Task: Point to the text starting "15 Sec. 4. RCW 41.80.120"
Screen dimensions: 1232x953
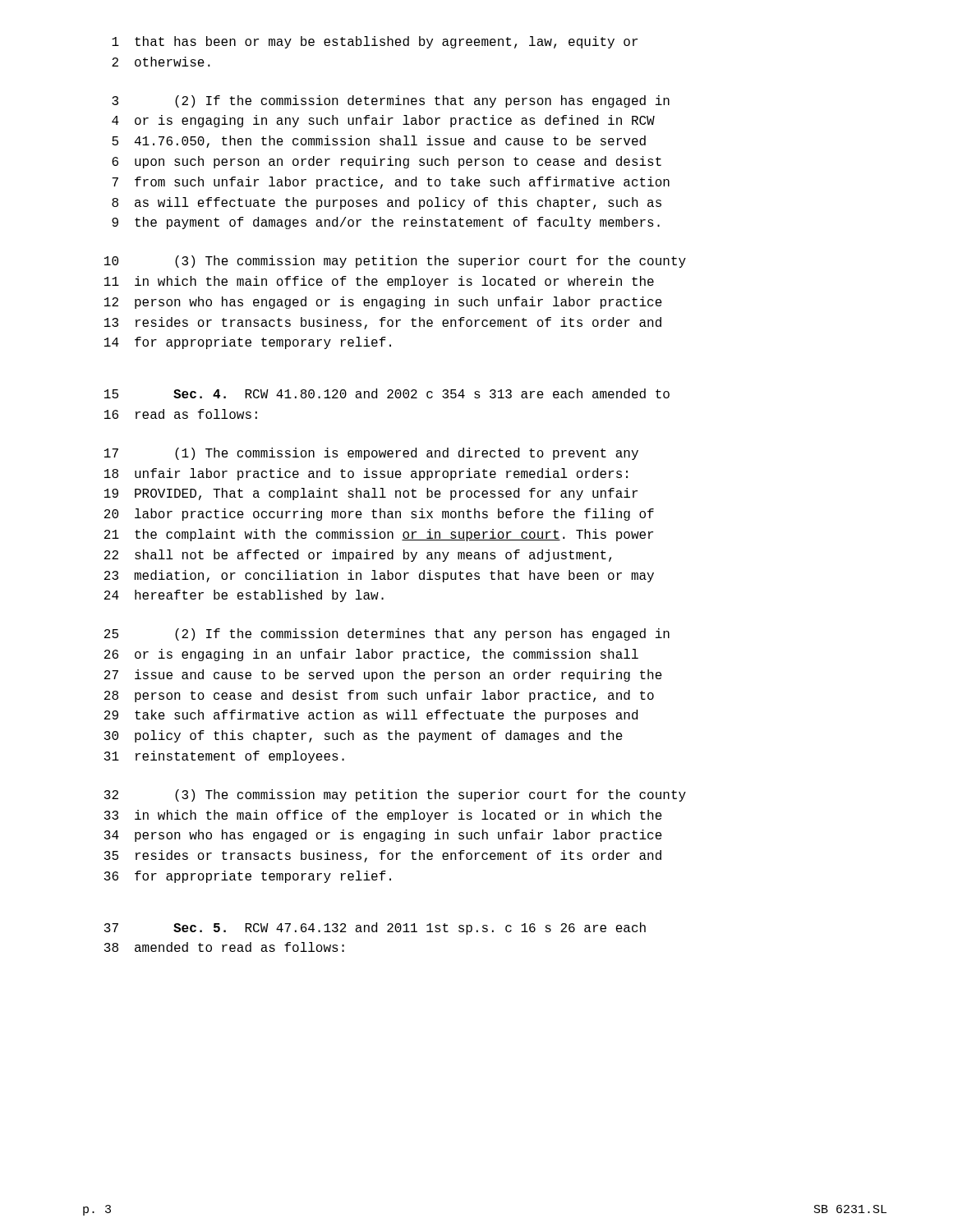Action: (485, 396)
